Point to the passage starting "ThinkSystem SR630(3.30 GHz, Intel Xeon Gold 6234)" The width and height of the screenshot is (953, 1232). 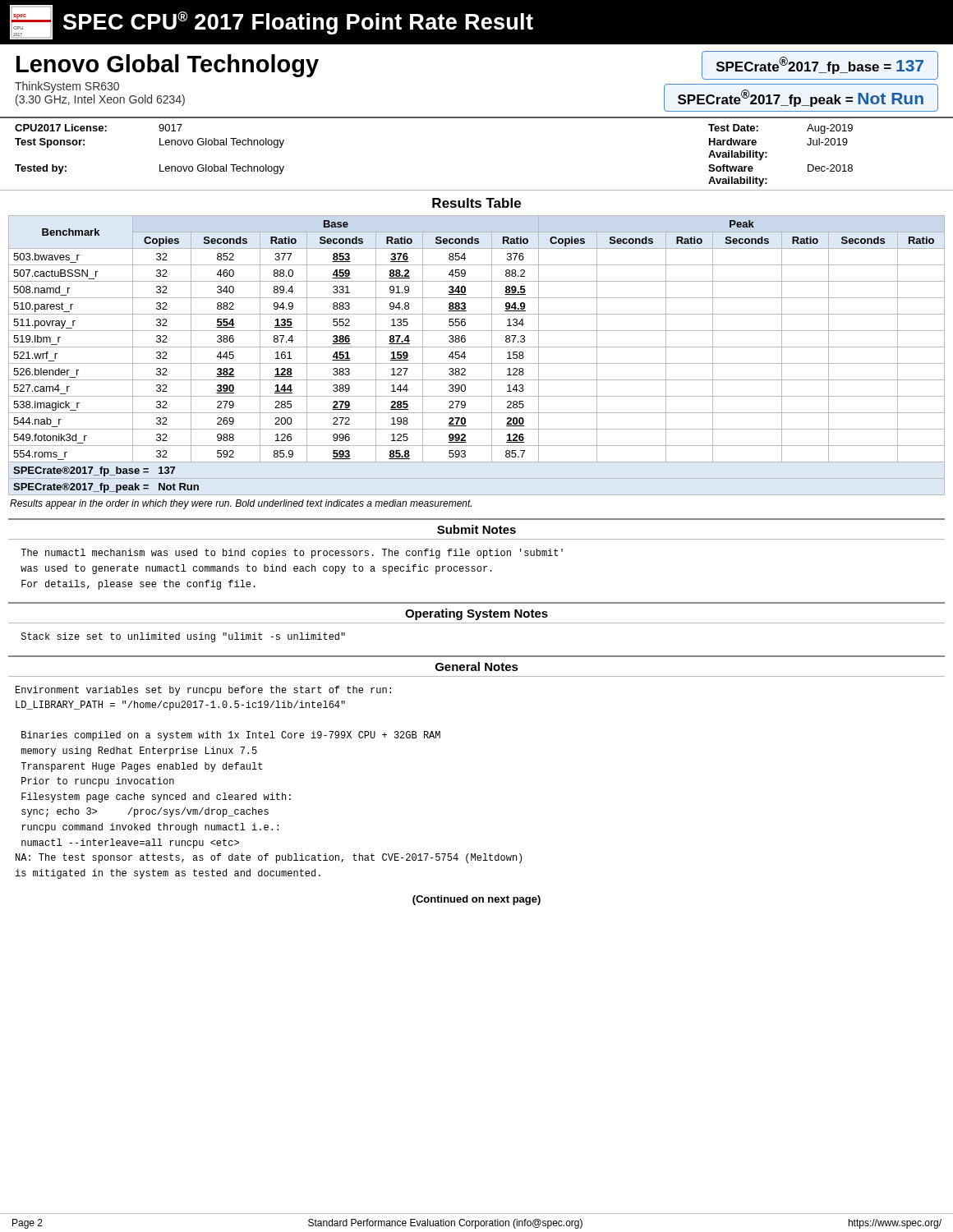point(100,93)
